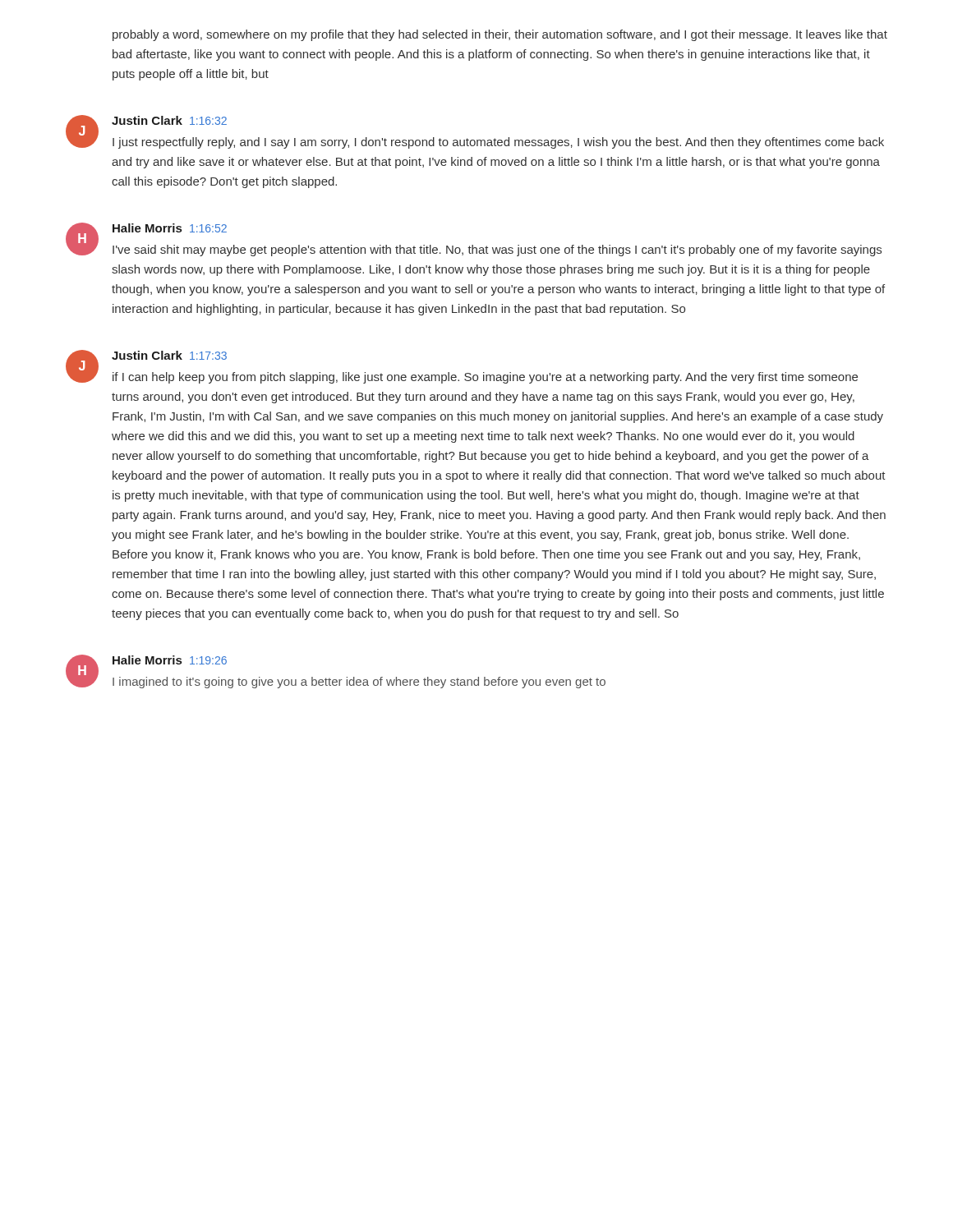Point to the block beginning "probably a word, somewhere on my"
953x1232 pixels.
(x=499, y=54)
